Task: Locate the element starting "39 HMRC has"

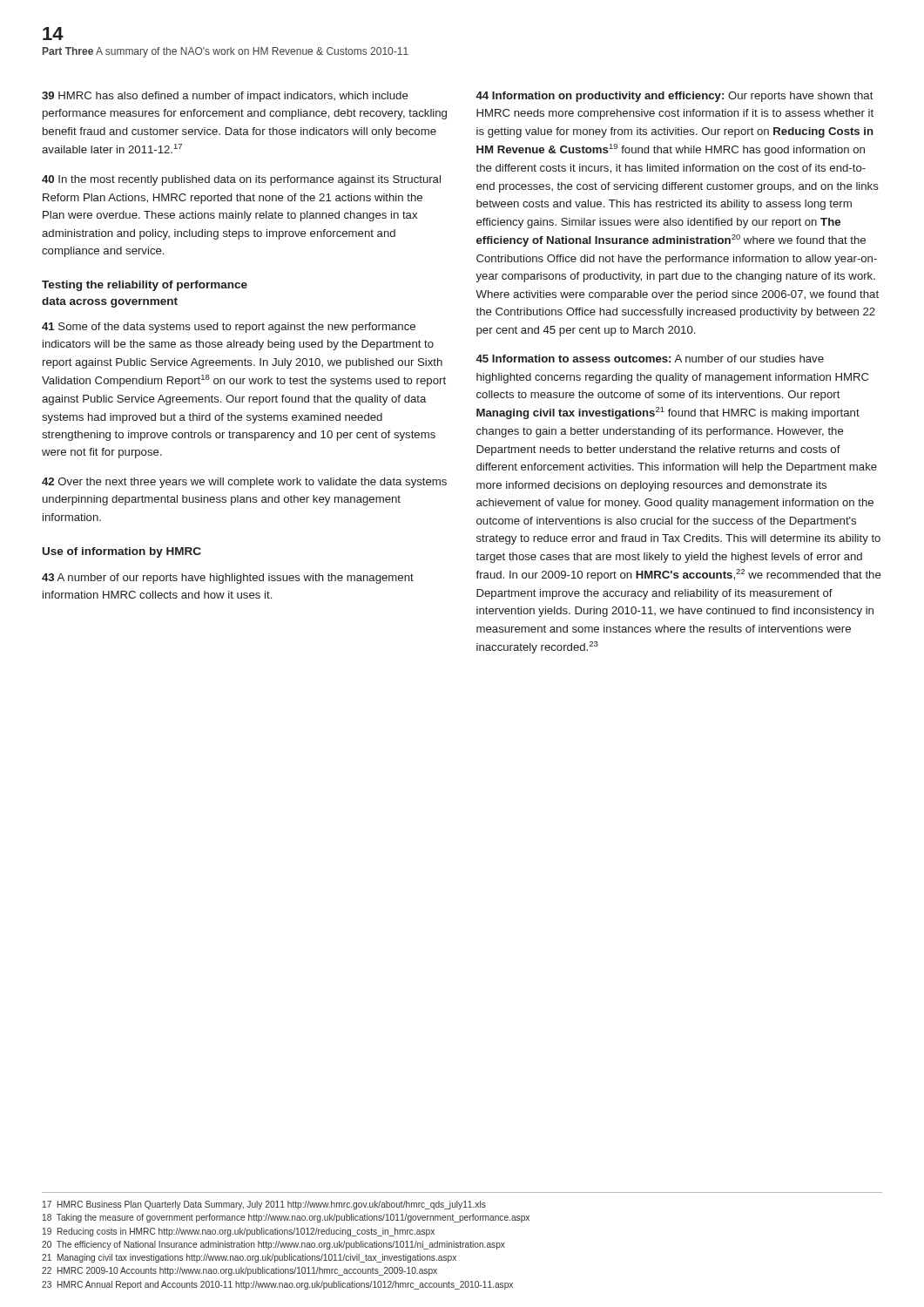Action: click(x=245, y=123)
